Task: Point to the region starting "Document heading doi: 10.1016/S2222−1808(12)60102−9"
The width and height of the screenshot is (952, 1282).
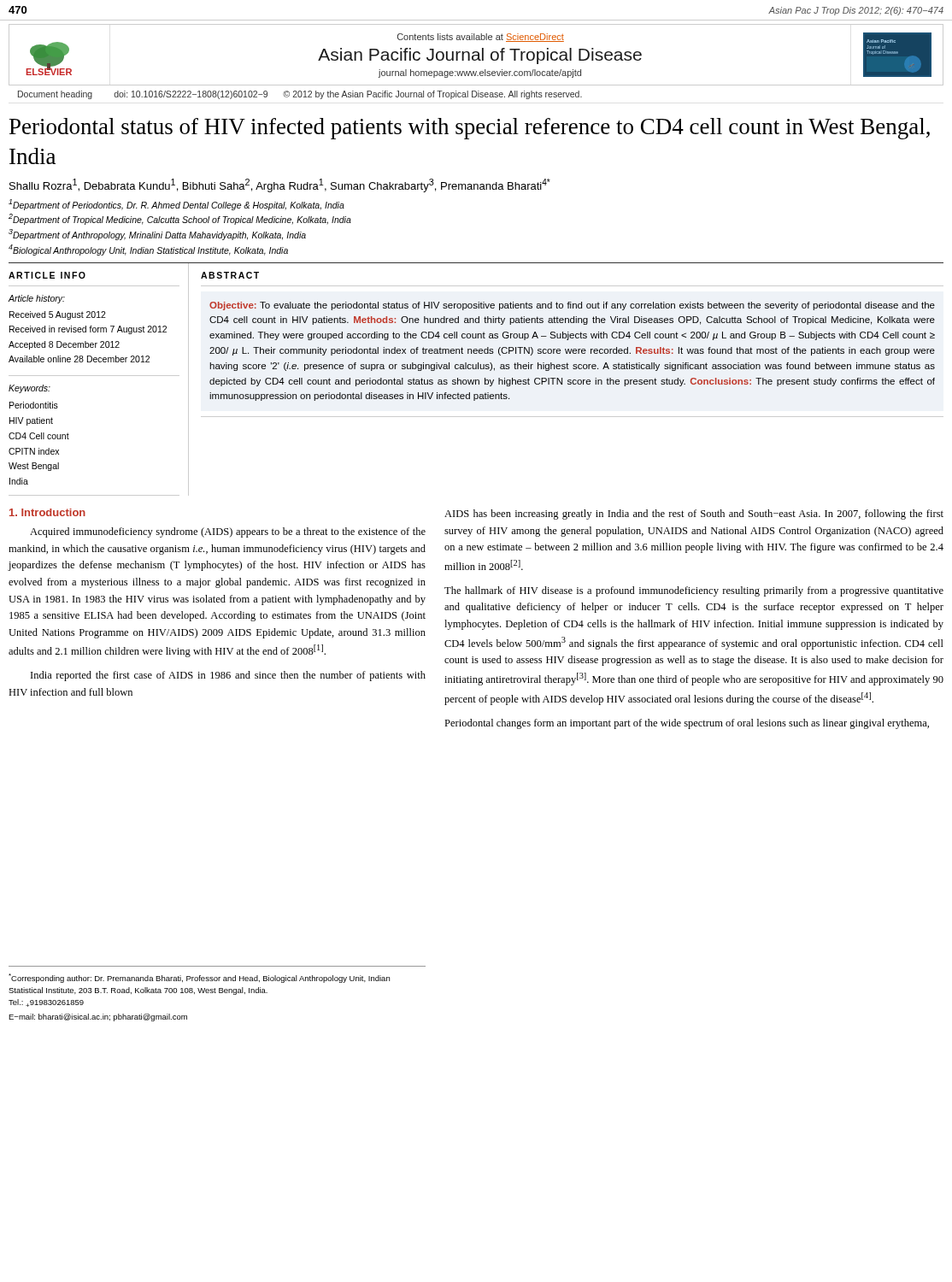Action: pos(300,94)
